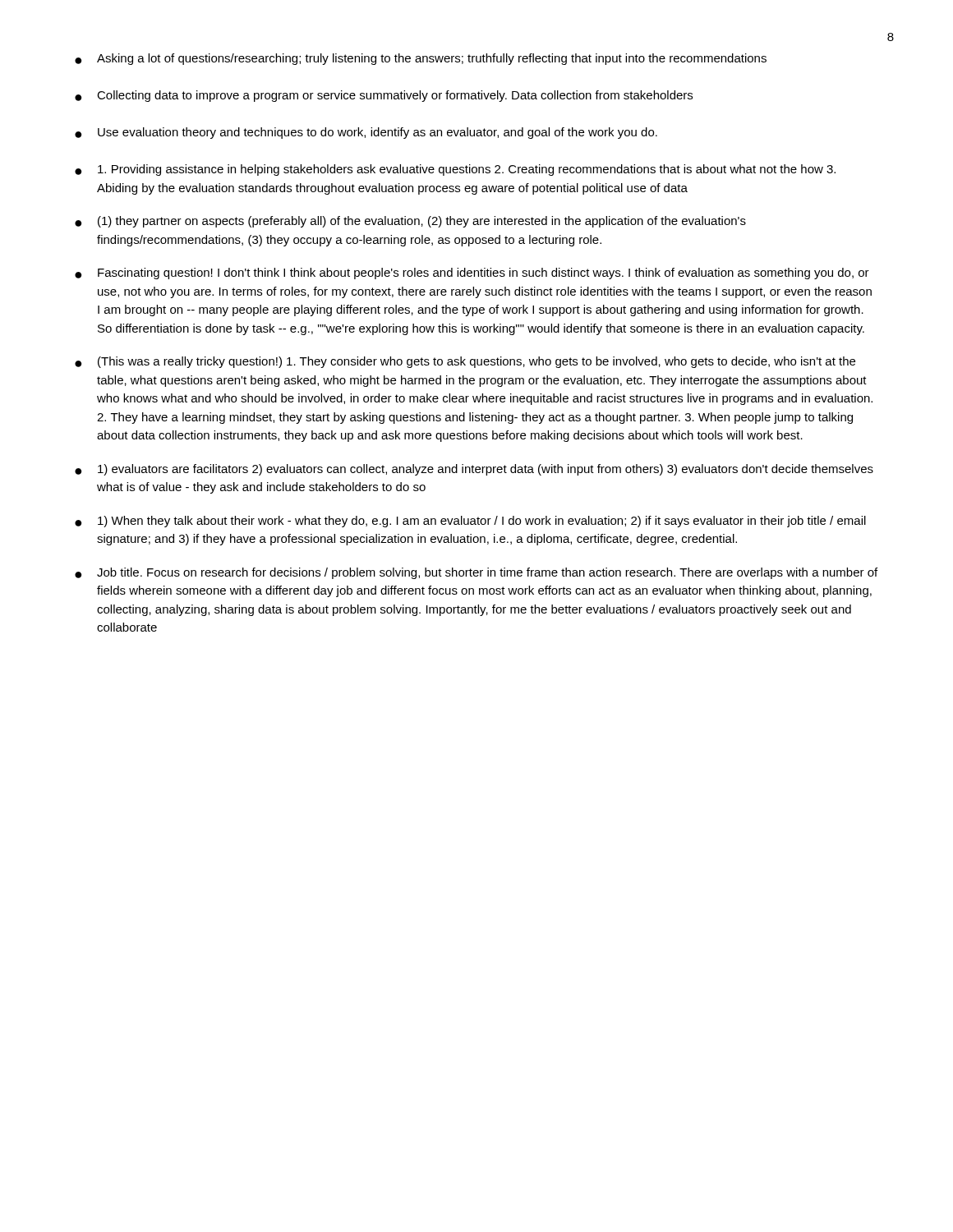Click on the list item containing "● 1) When"
The image size is (953, 1232).
(x=476, y=530)
